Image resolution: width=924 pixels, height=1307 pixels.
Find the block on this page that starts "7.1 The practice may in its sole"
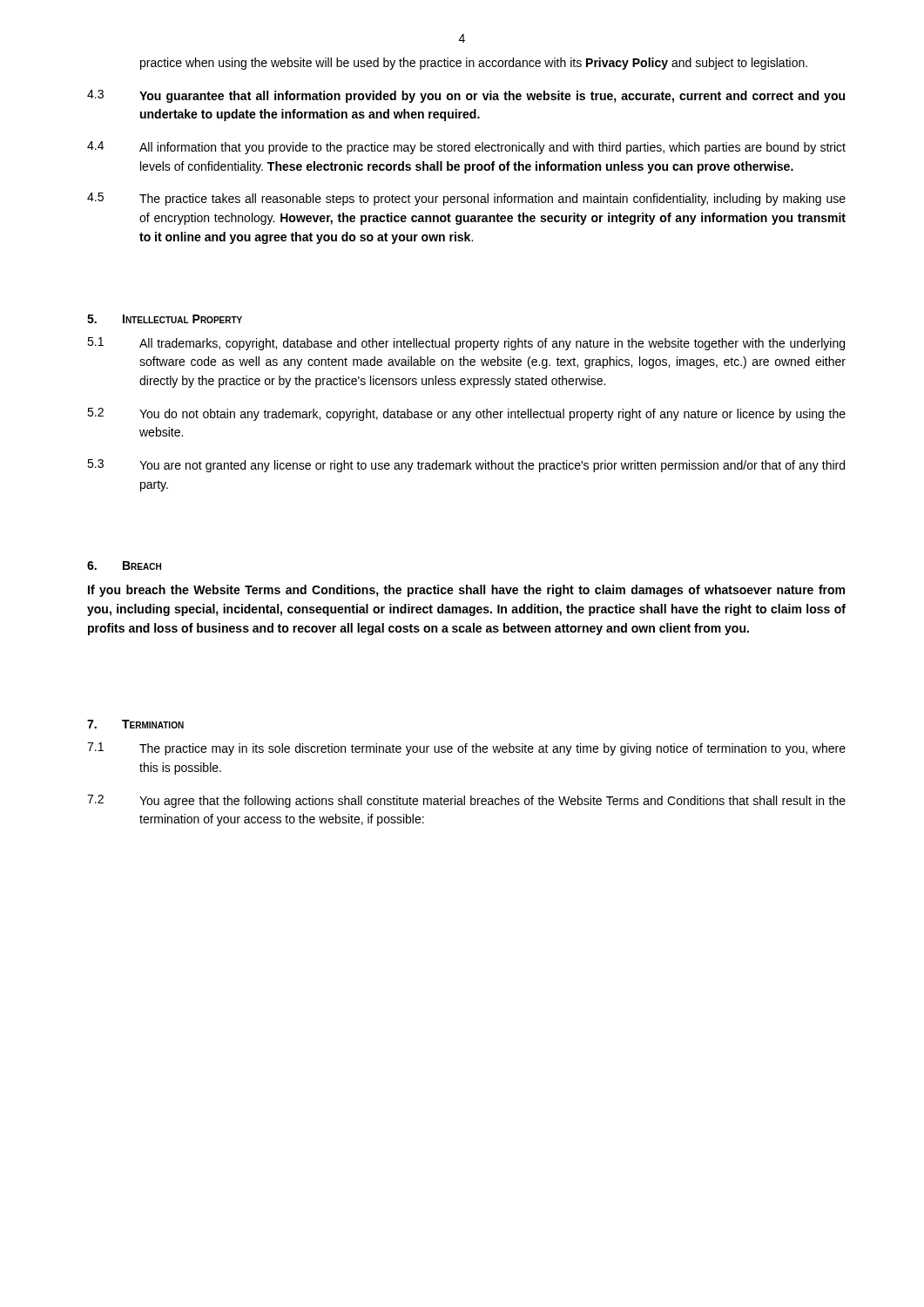466,759
